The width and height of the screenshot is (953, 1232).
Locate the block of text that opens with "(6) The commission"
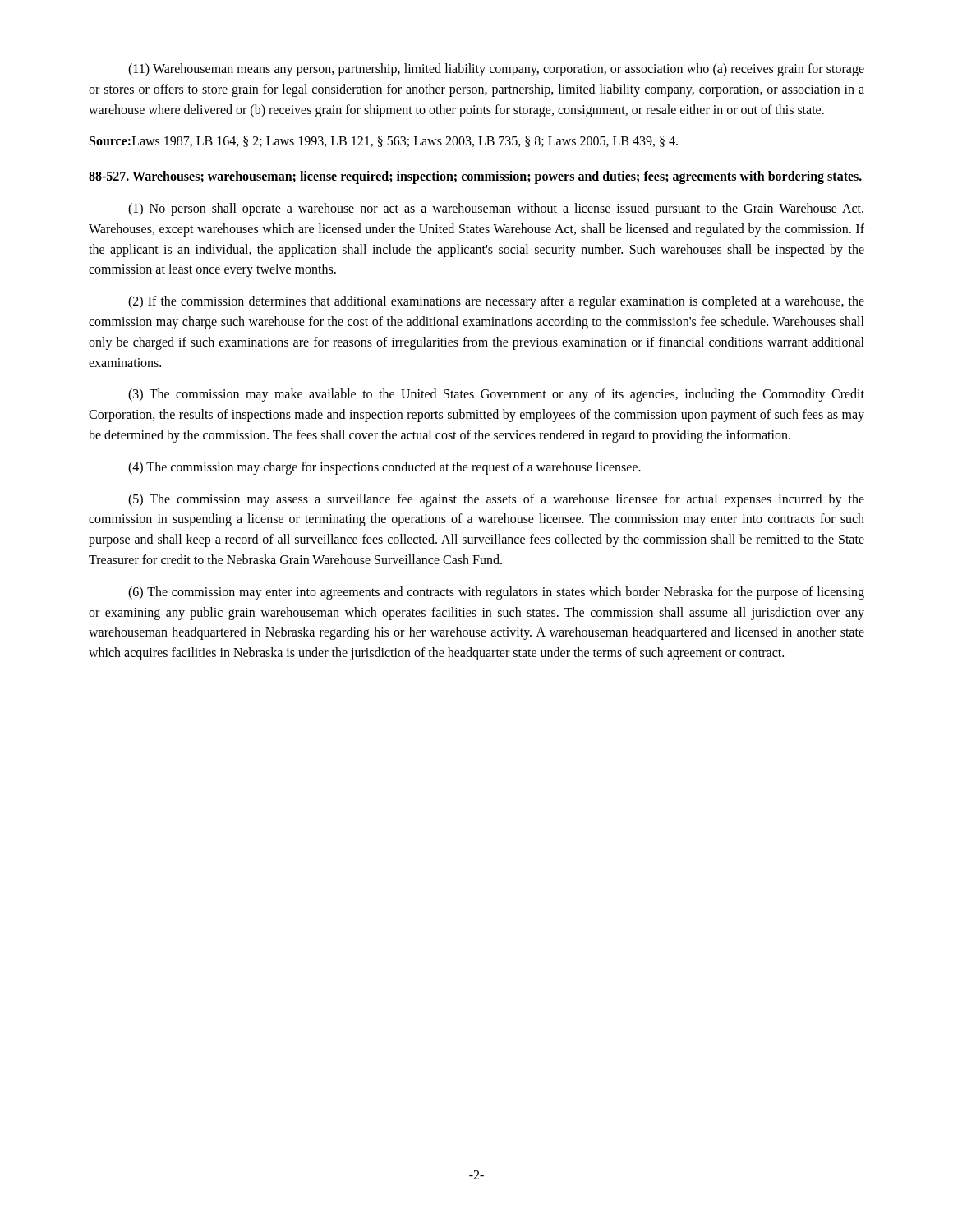click(x=476, y=622)
